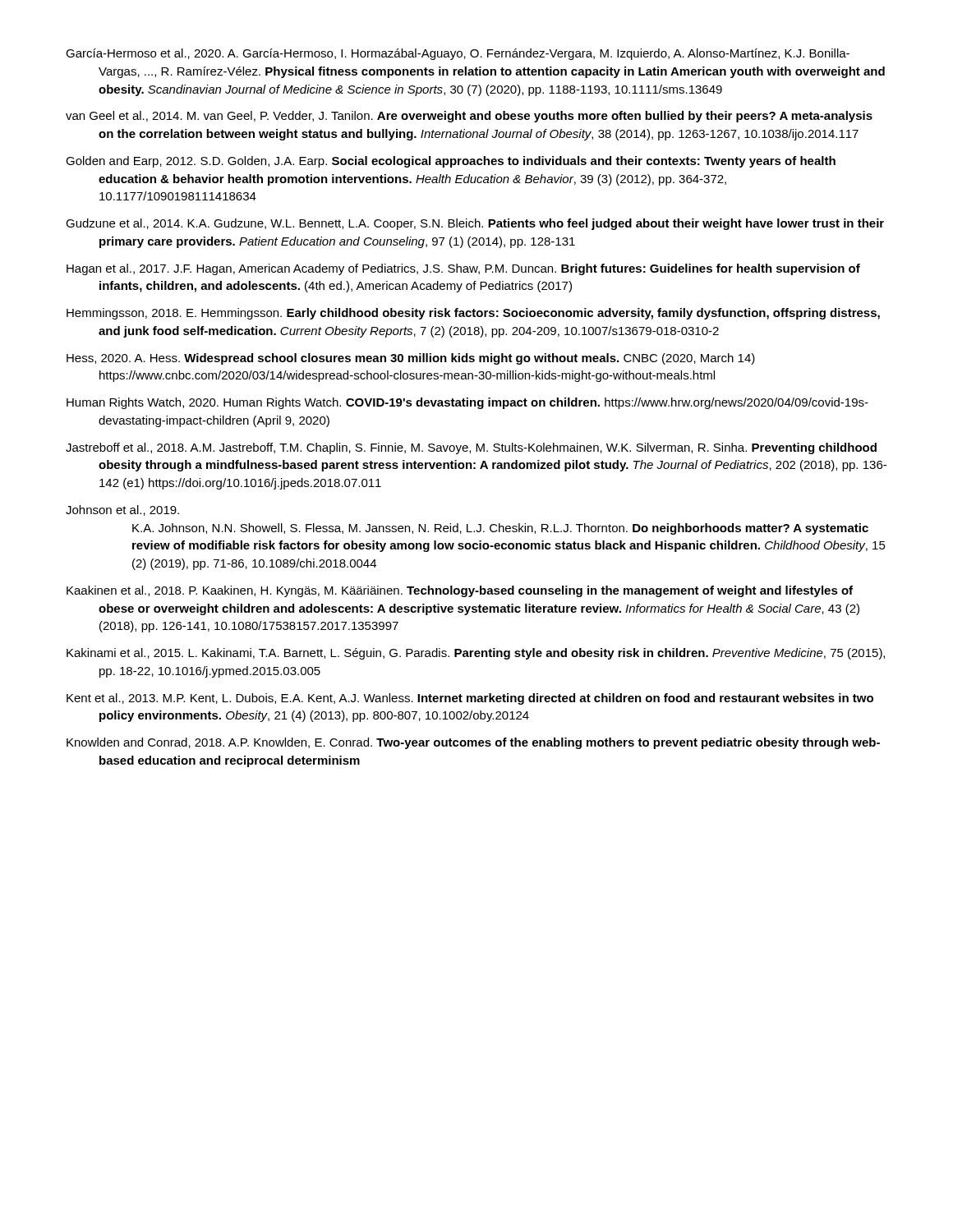
Task: Find the list item that says "Knowlden and Conrad,"
Action: click(473, 751)
